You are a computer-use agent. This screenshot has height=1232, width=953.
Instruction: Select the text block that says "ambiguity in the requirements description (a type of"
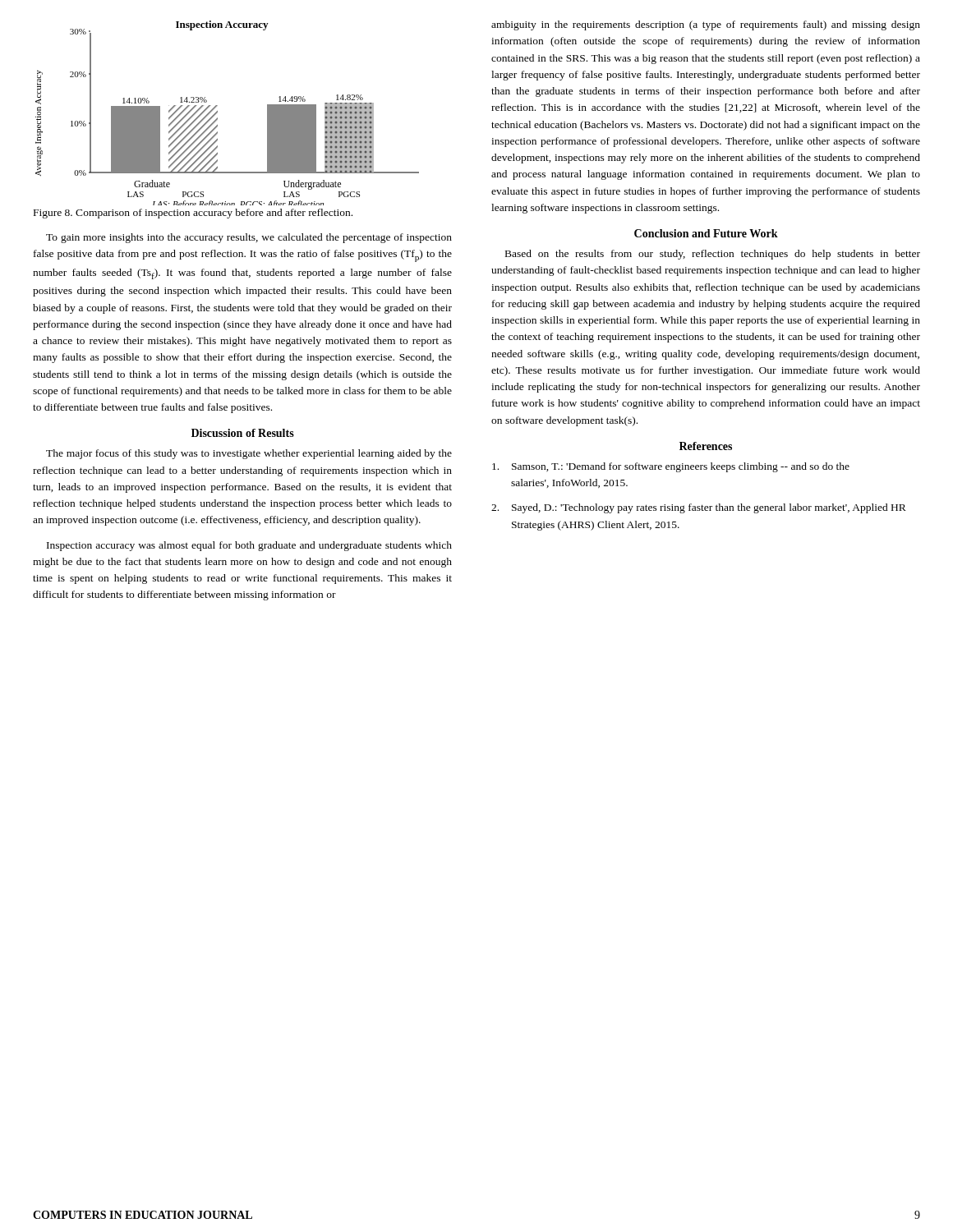coord(706,116)
